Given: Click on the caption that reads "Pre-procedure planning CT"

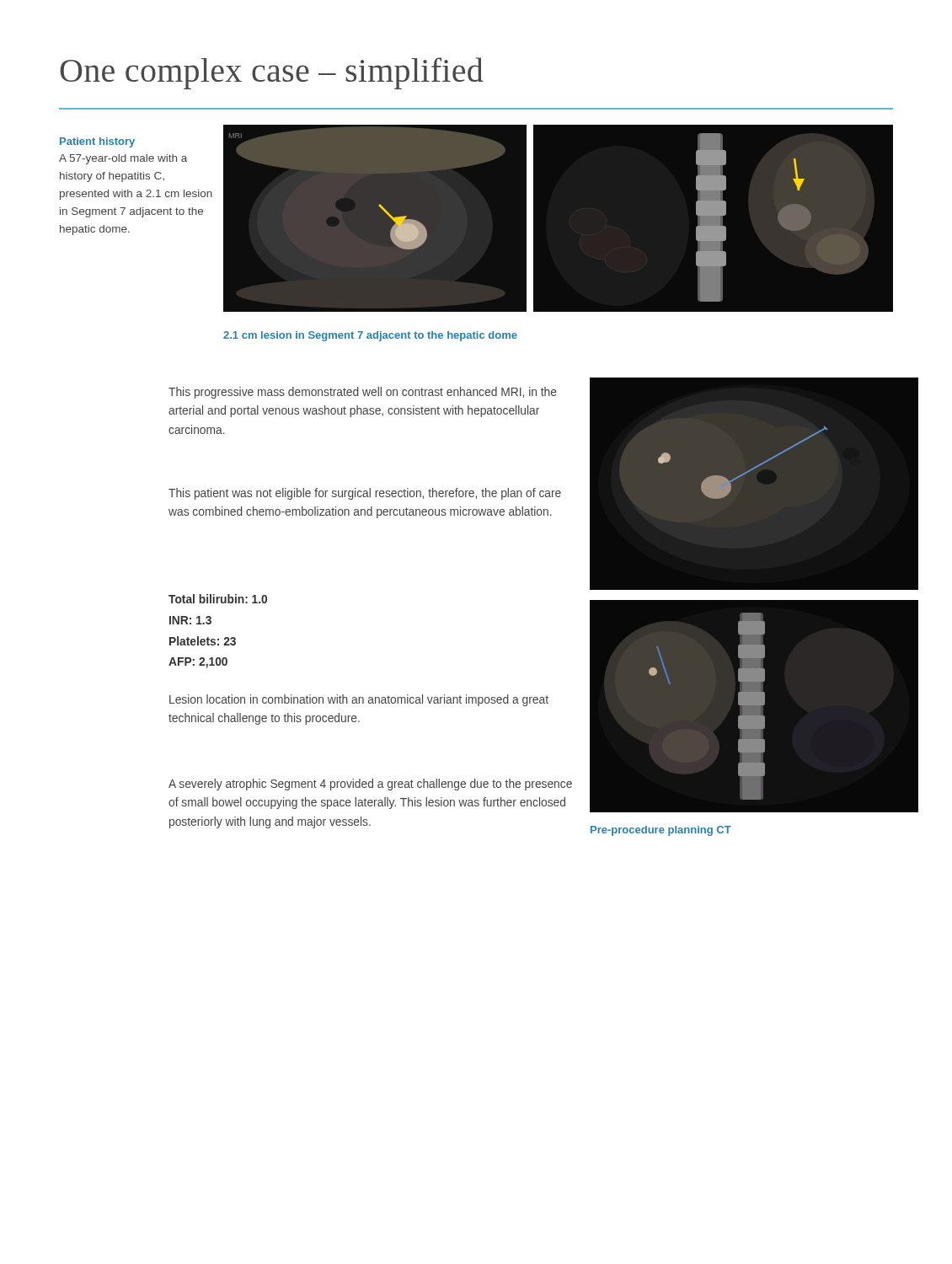Looking at the screenshot, I should tap(660, 830).
